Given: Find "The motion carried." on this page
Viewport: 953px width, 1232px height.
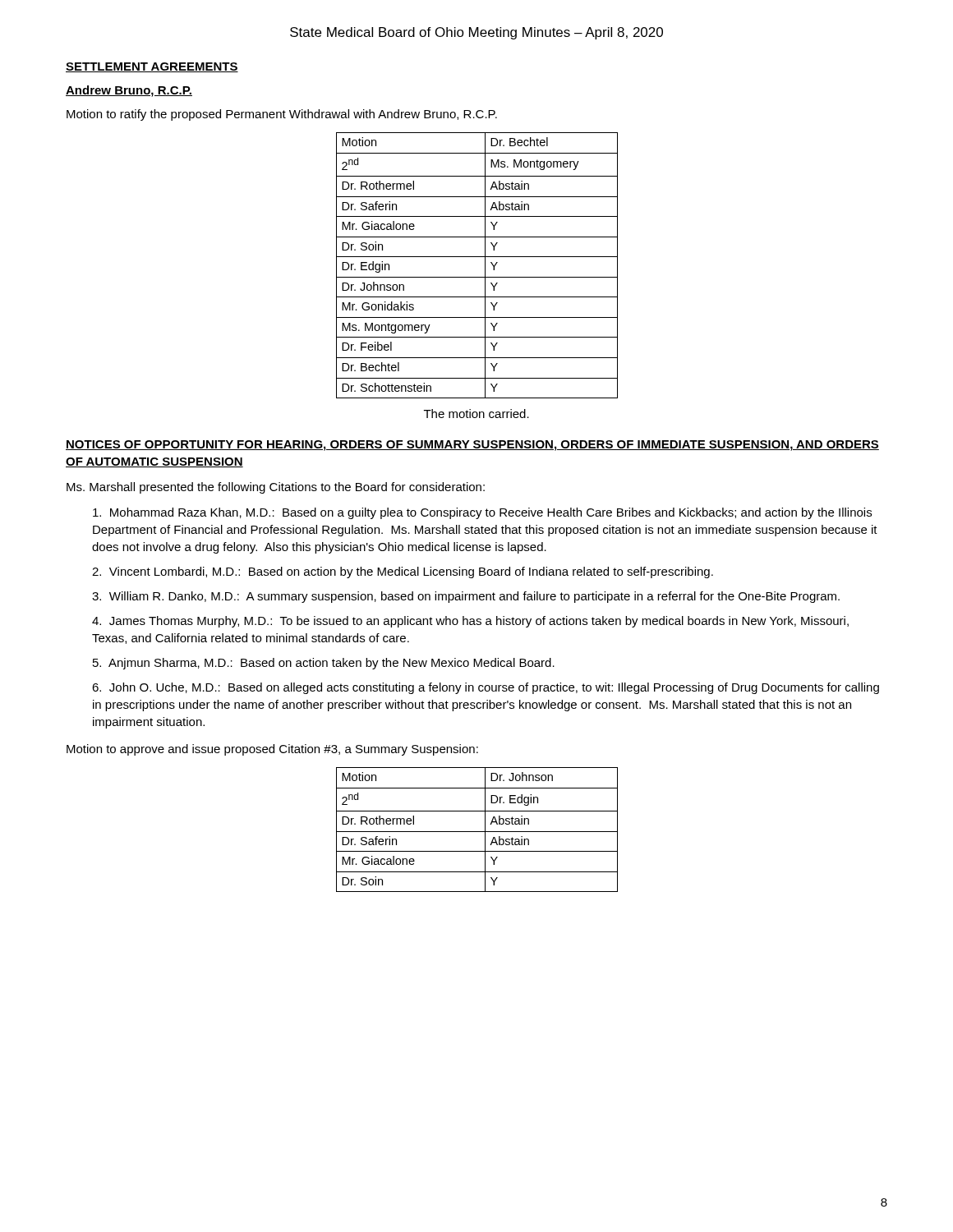Looking at the screenshot, I should click(x=476, y=414).
